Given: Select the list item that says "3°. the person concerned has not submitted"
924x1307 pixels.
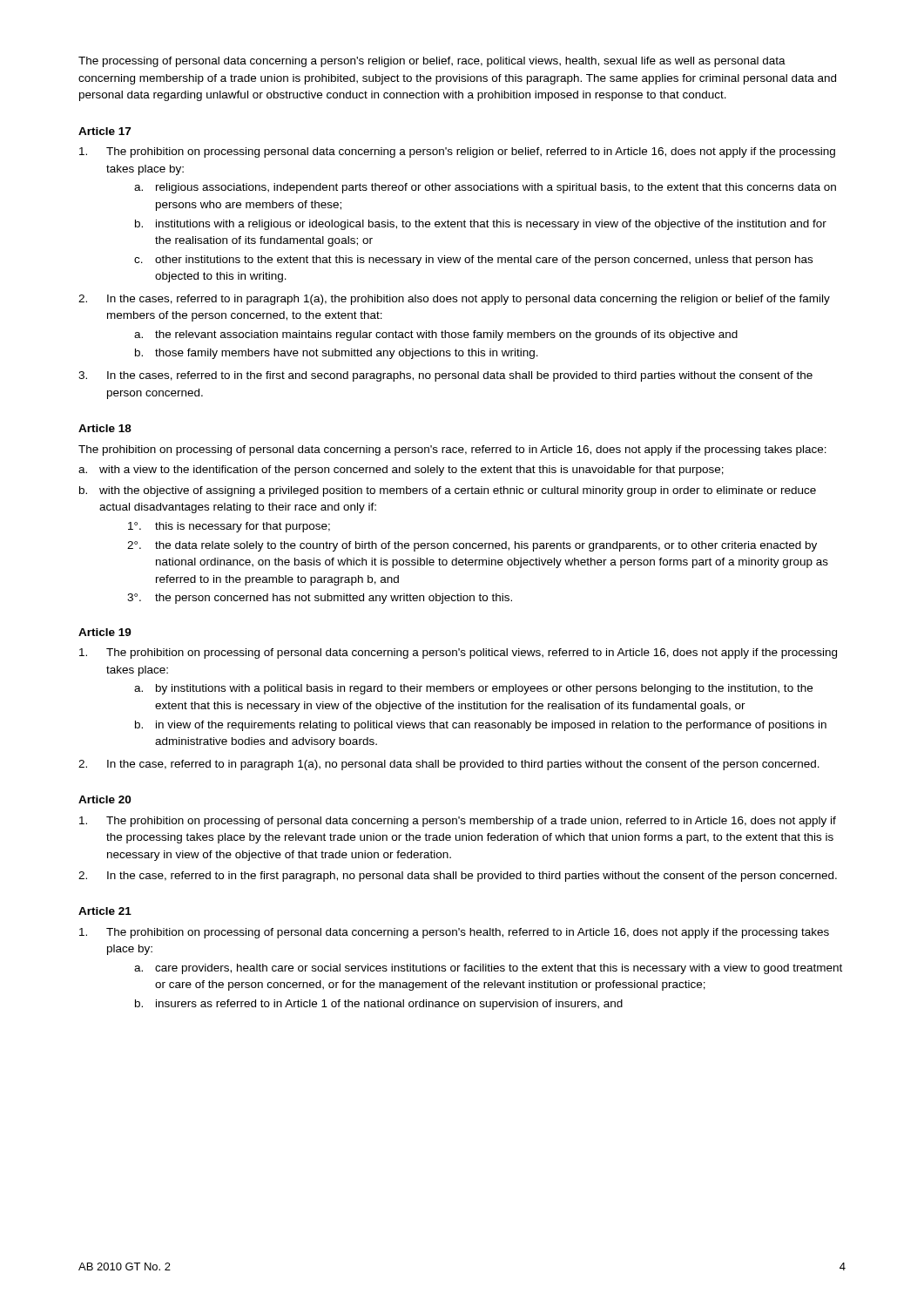Looking at the screenshot, I should pyautogui.click(x=486, y=598).
